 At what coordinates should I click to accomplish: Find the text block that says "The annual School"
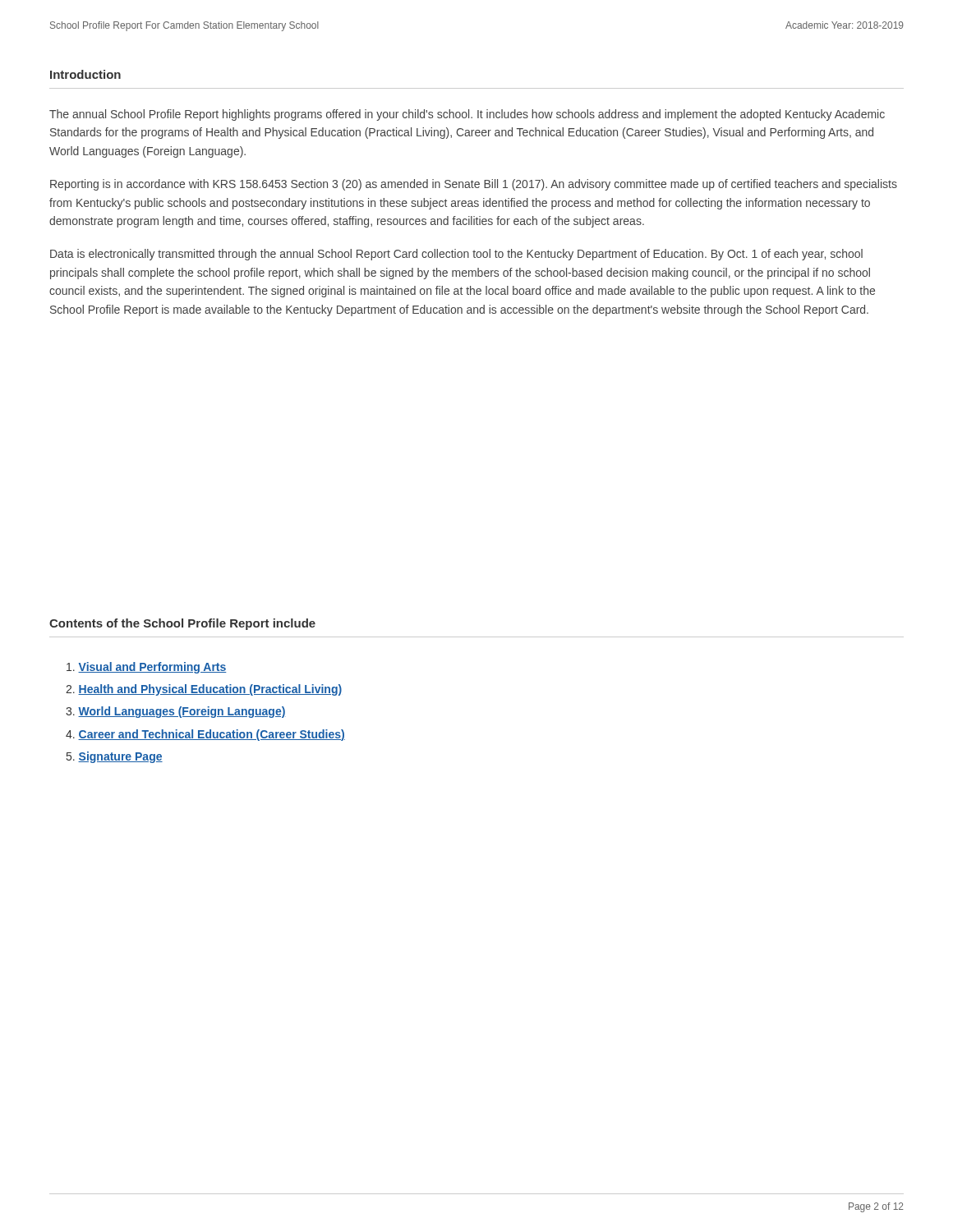tap(476, 133)
